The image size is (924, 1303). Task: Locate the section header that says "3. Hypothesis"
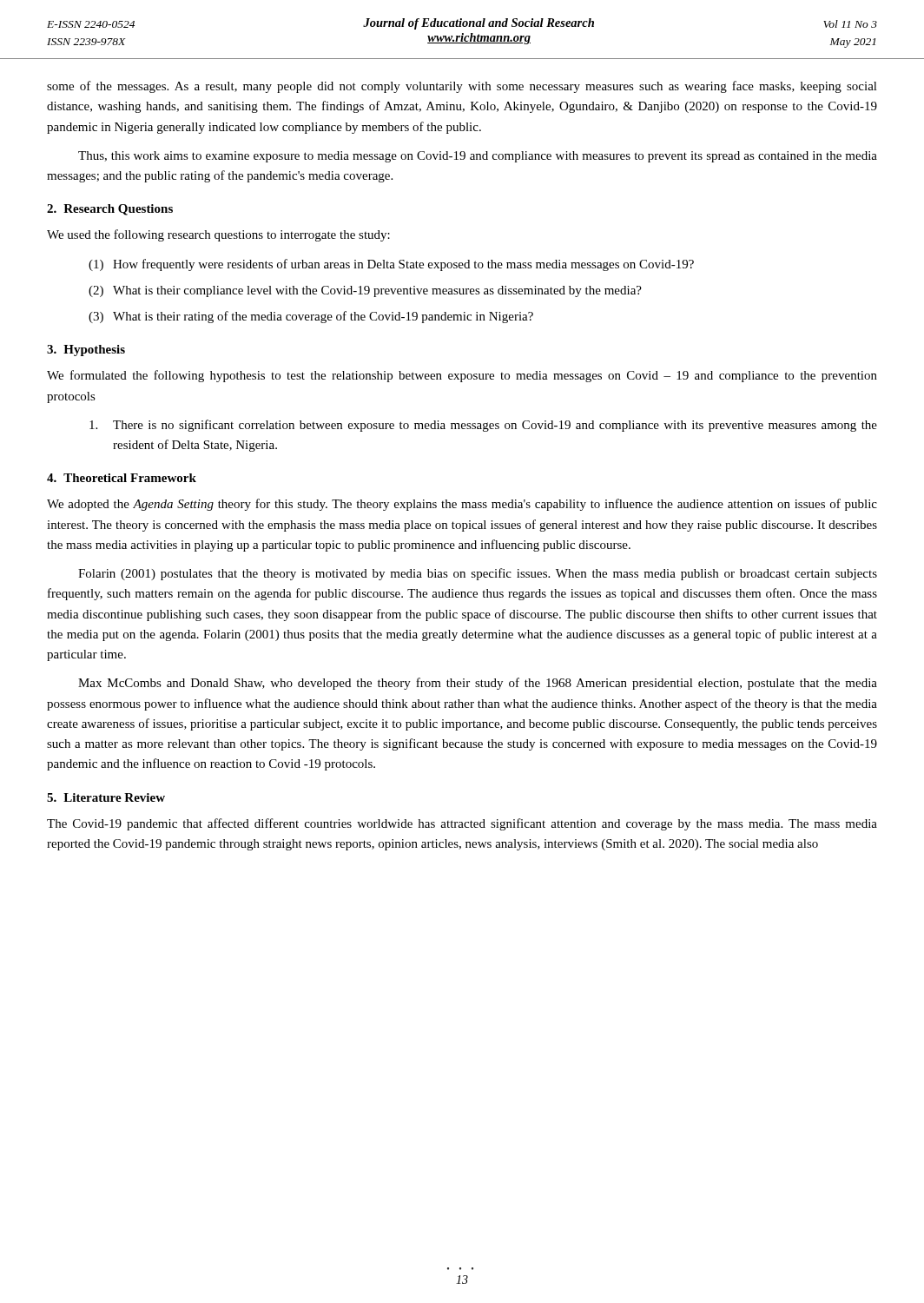pyautogui.click(x=86, y=350)
